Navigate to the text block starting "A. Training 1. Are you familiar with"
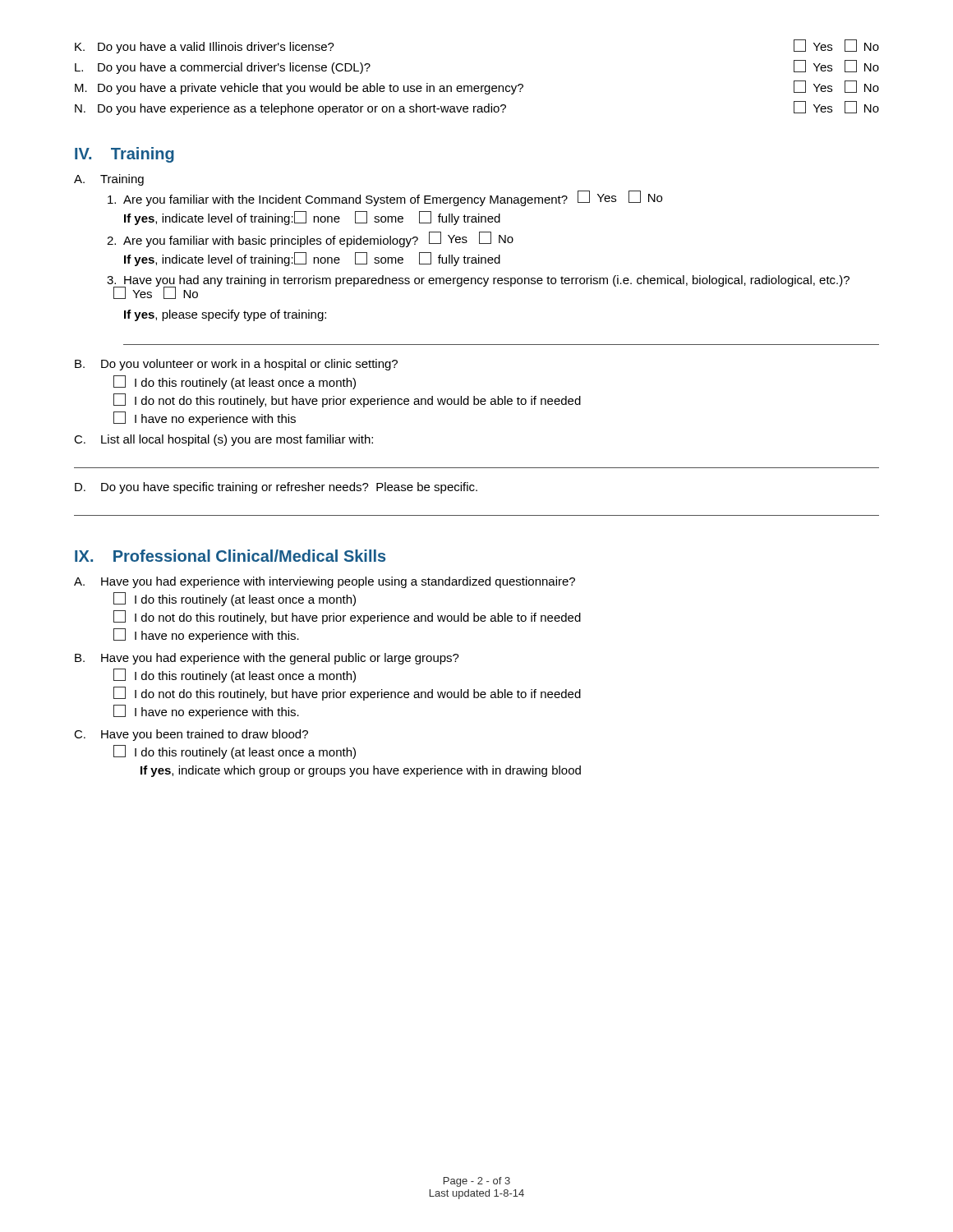The width and height of the screenshot is (953, 1232). click(x=476, y=258)
